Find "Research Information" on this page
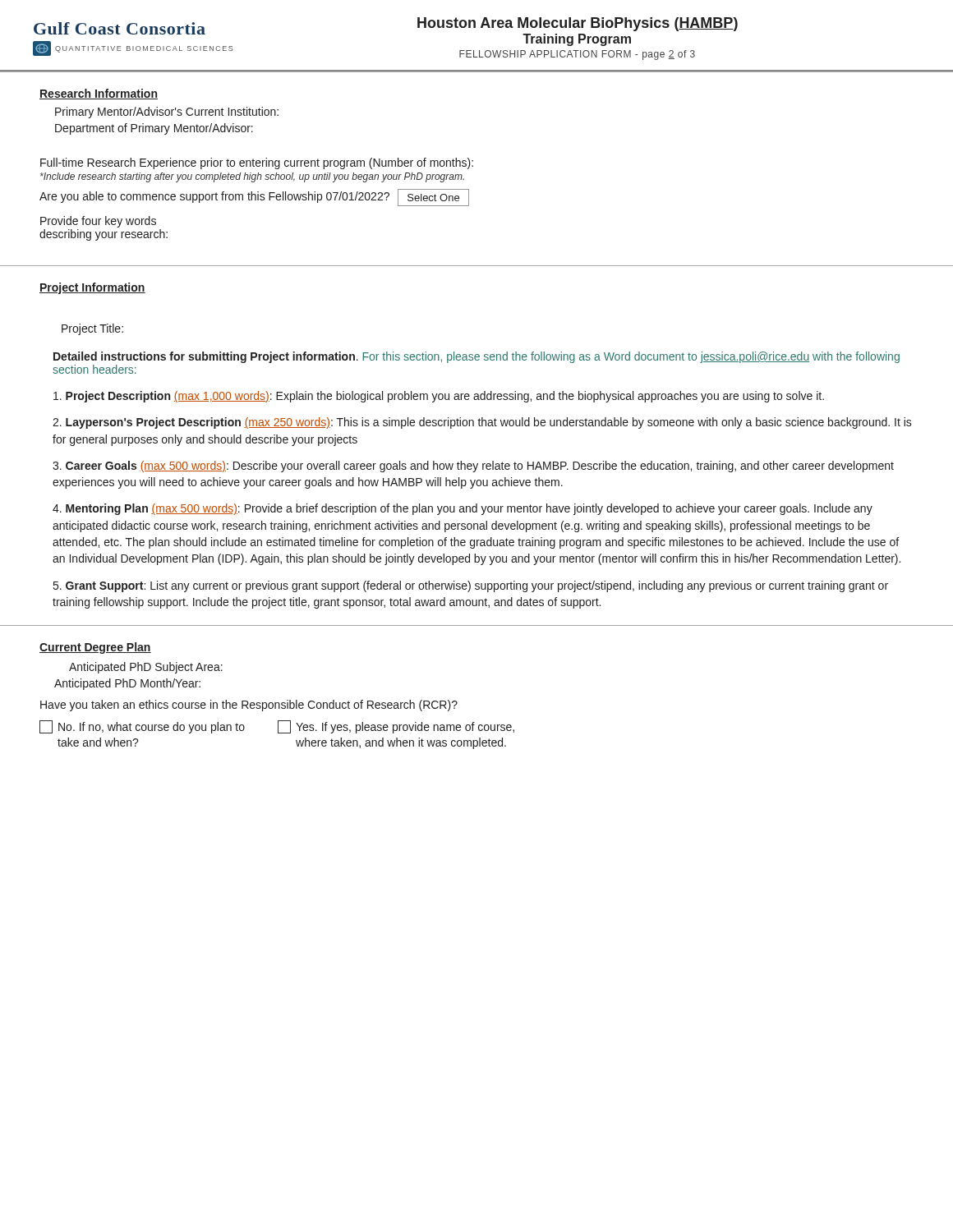This screenshot has height=1232, width=953. 99,94
